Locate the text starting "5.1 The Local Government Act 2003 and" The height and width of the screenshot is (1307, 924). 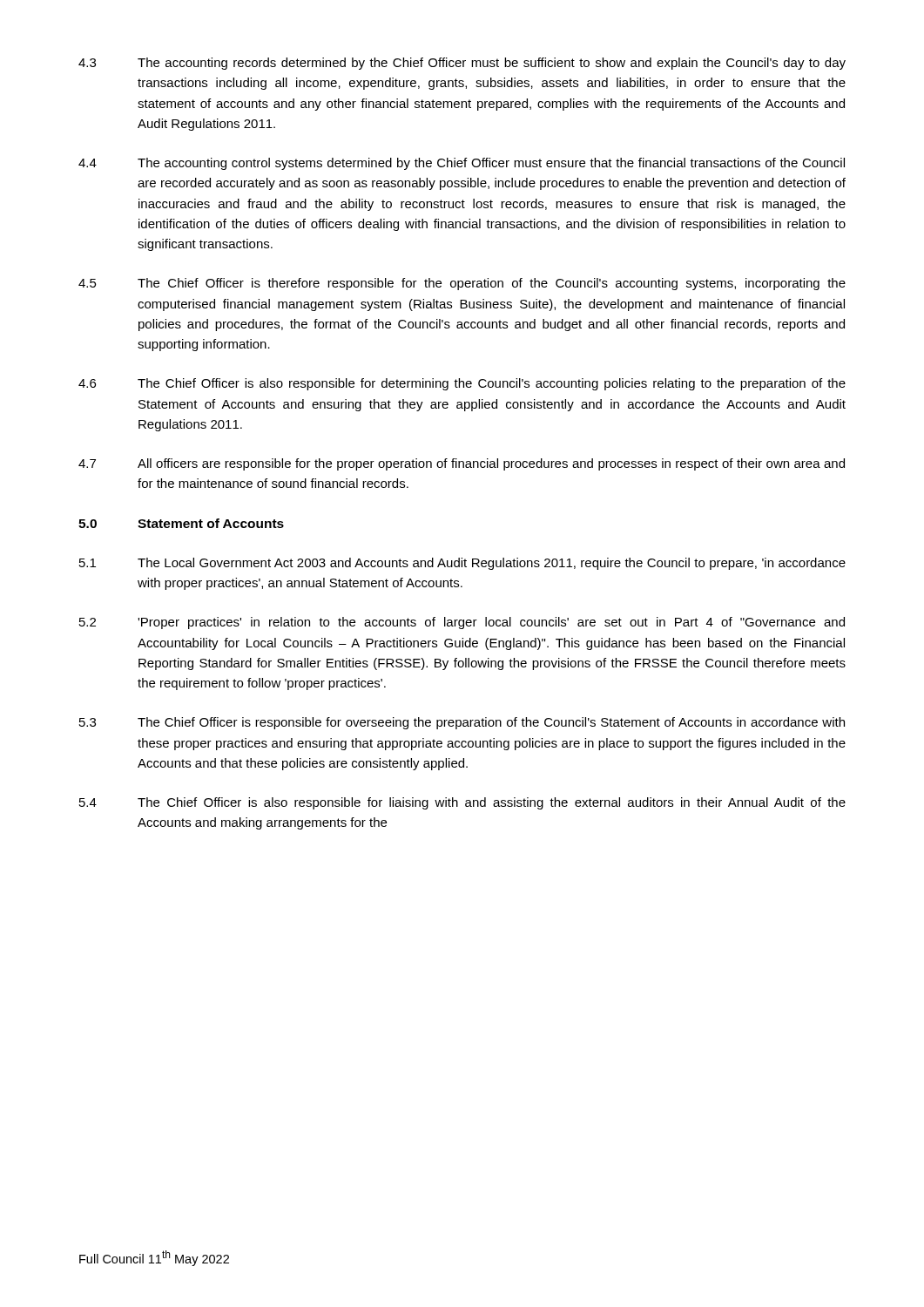point(462,572)
